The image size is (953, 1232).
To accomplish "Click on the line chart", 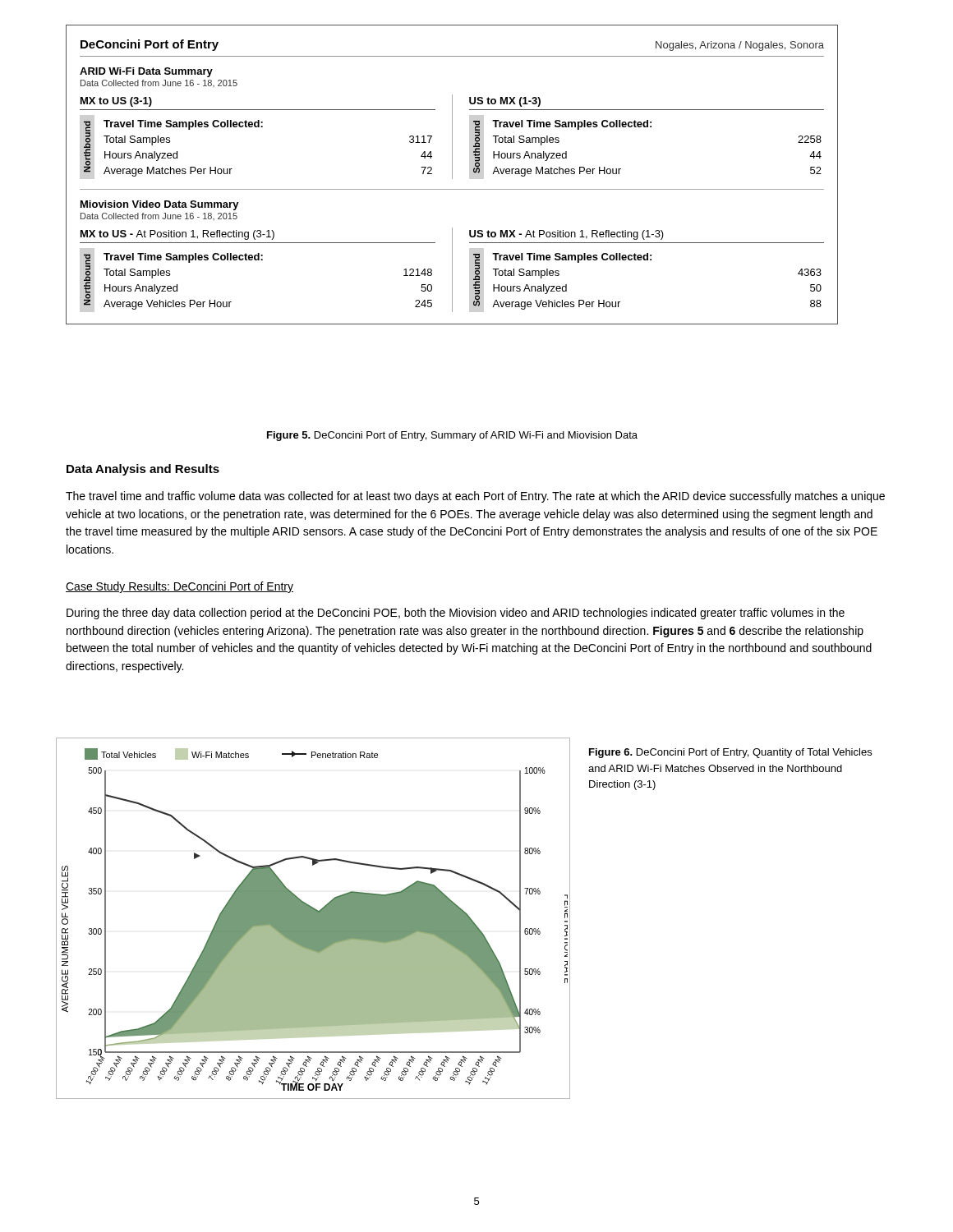I will click(x=313, y=918).
